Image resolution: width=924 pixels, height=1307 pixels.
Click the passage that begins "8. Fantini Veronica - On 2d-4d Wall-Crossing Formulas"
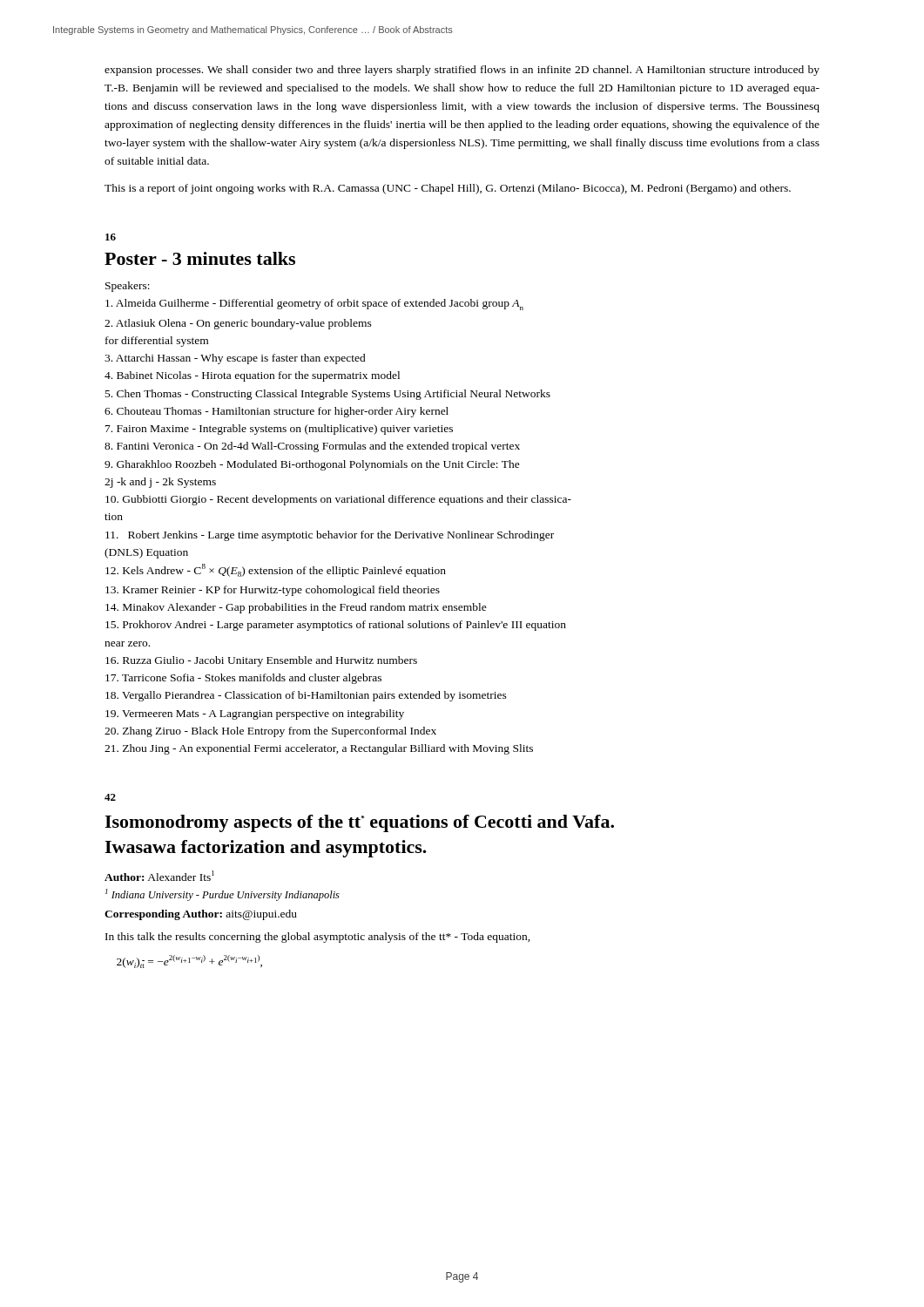pyautogui.click(x=312, y=446)
